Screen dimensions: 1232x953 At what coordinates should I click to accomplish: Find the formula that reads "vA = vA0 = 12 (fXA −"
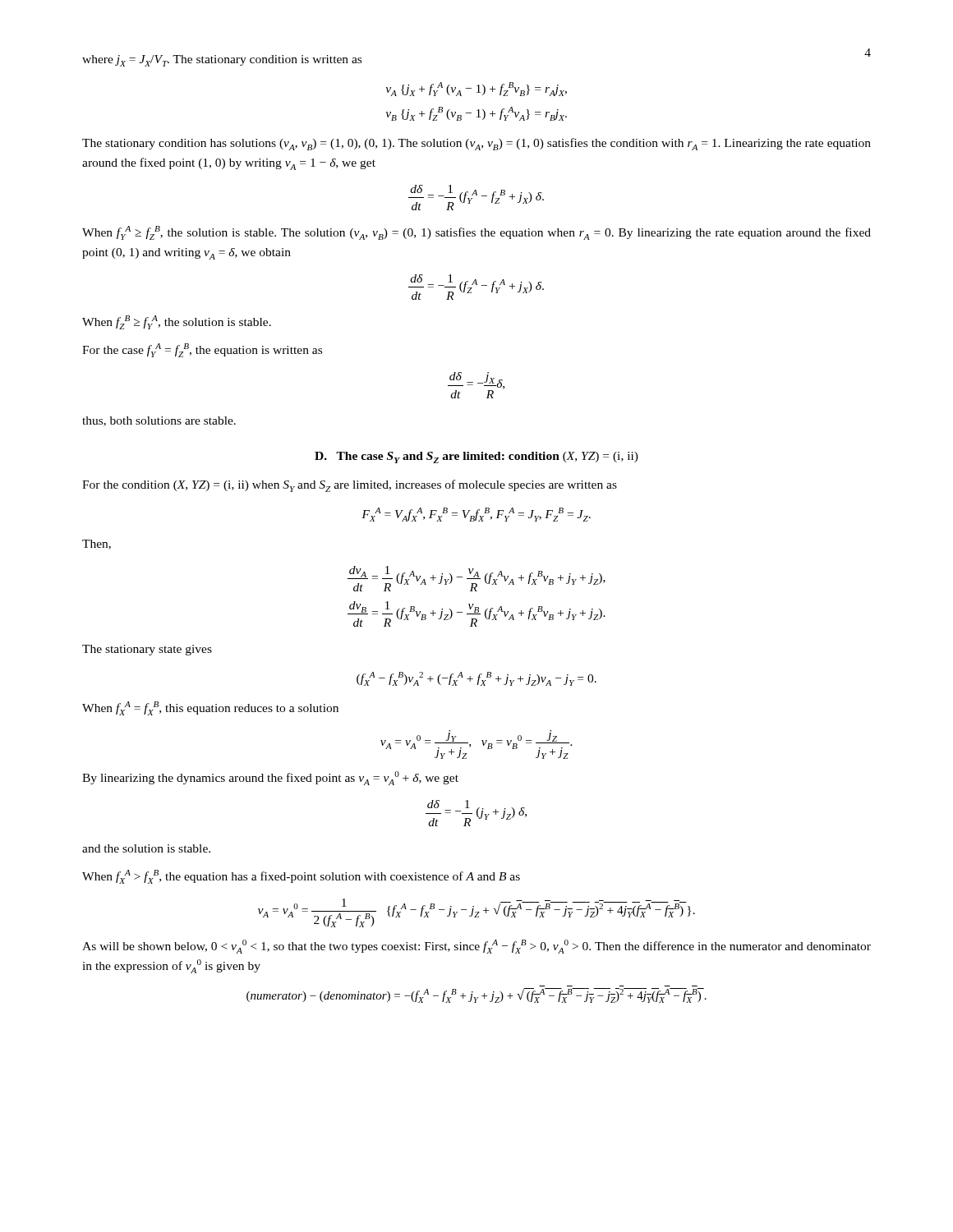coord(476,911)
